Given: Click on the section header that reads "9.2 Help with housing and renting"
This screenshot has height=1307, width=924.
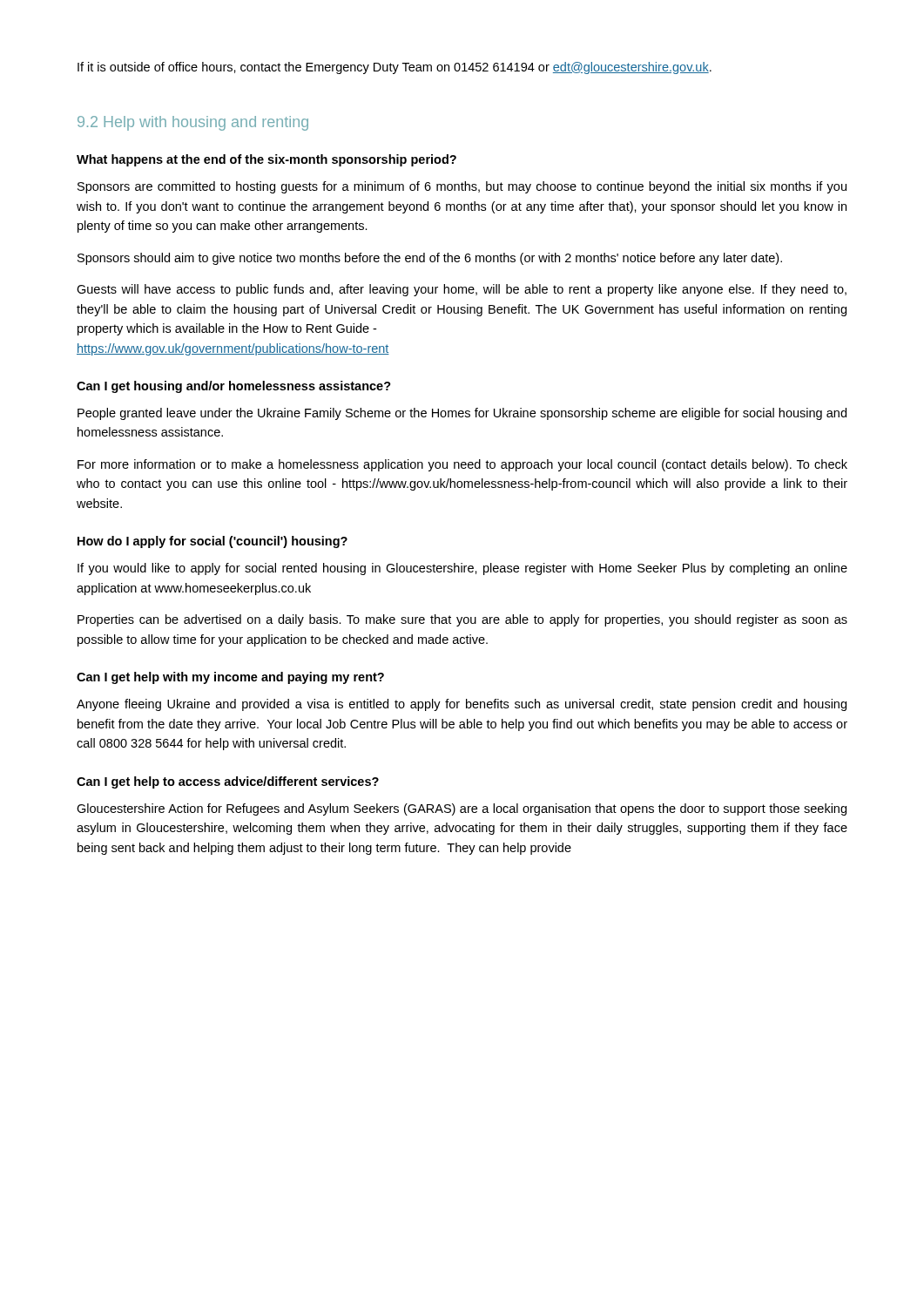Looking at the screenshot, I should (x=193, y=123).
